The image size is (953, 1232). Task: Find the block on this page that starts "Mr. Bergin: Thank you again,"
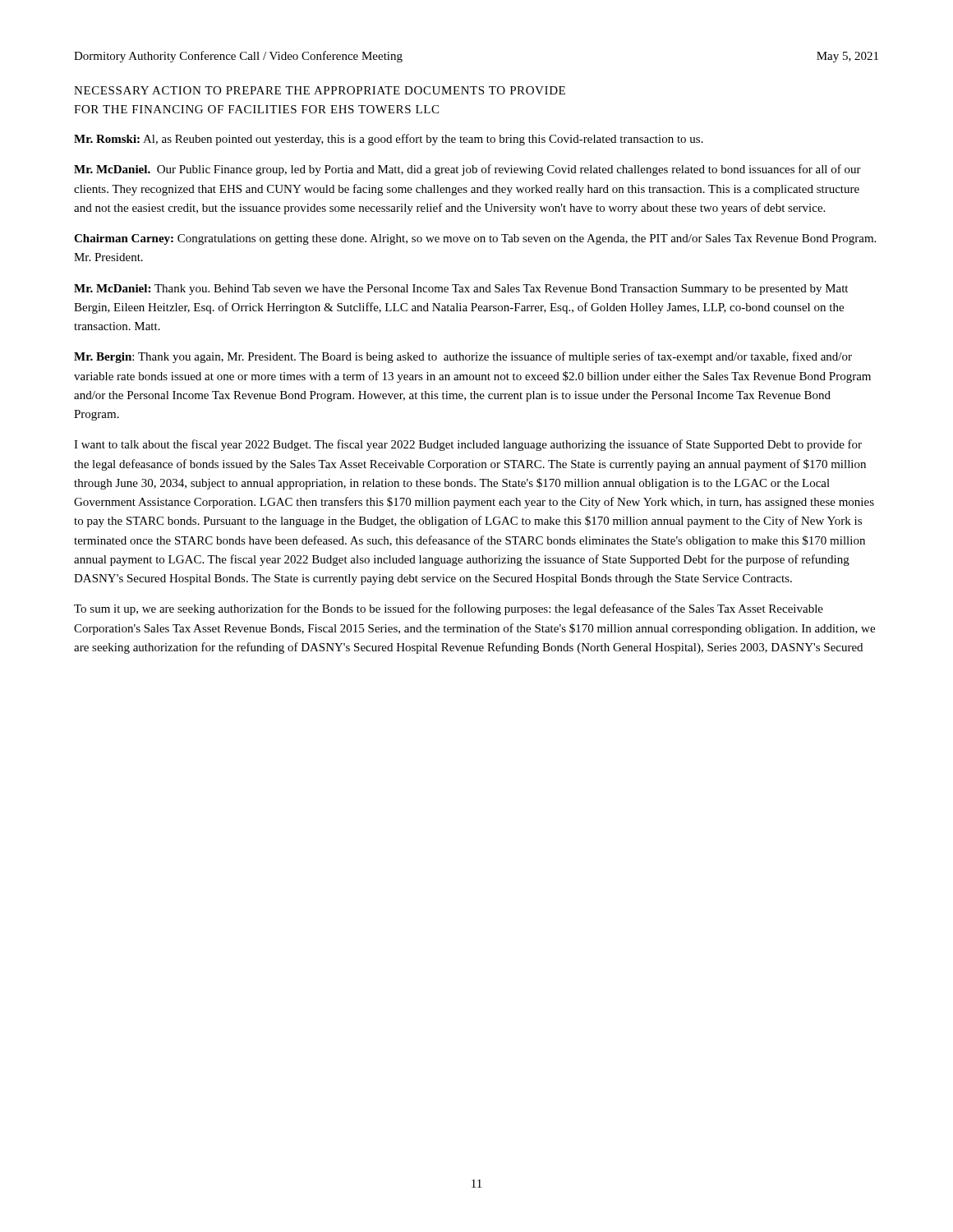point(473,385)
